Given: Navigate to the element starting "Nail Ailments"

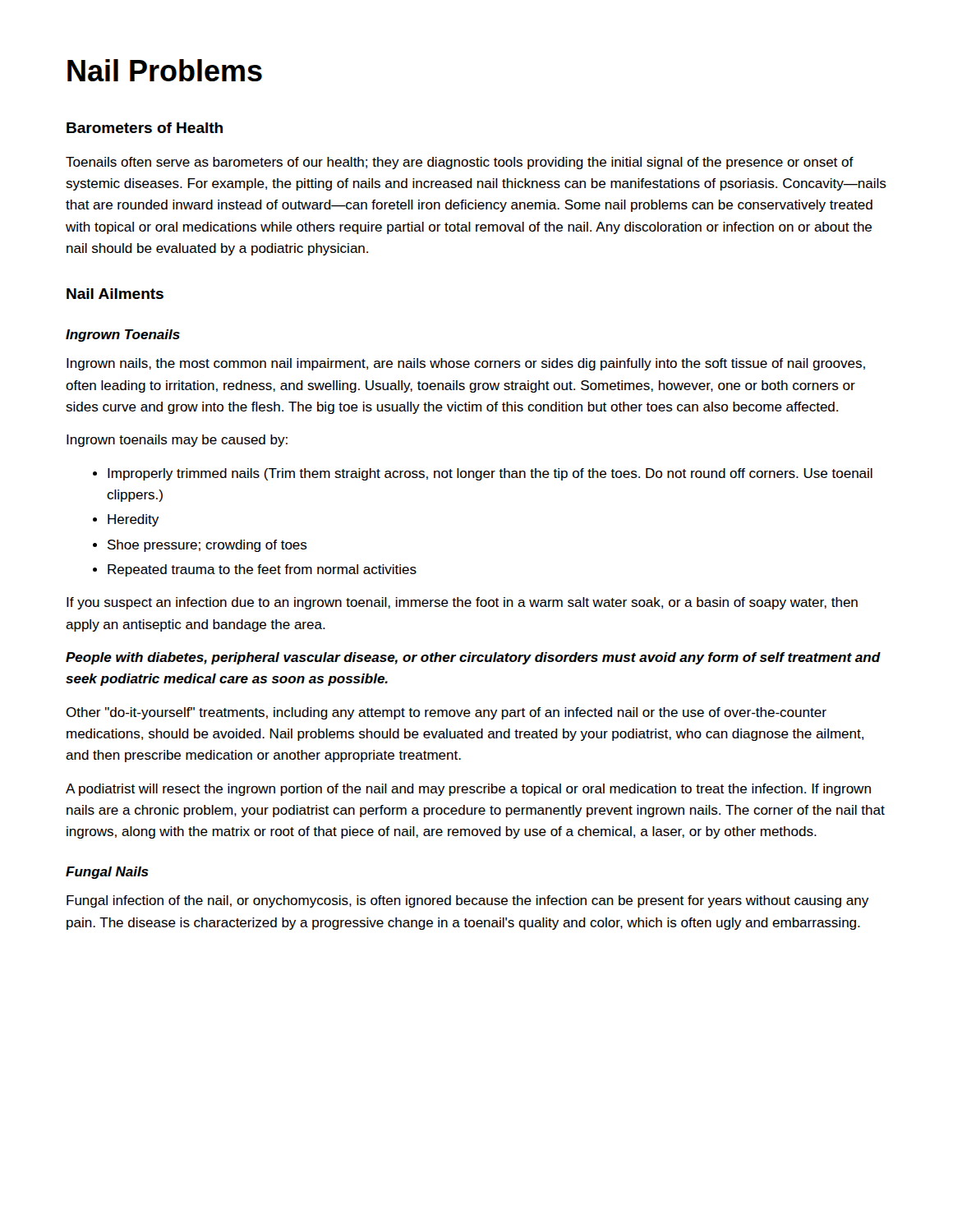Looking at the screenshot, I should tap(115, 294).
